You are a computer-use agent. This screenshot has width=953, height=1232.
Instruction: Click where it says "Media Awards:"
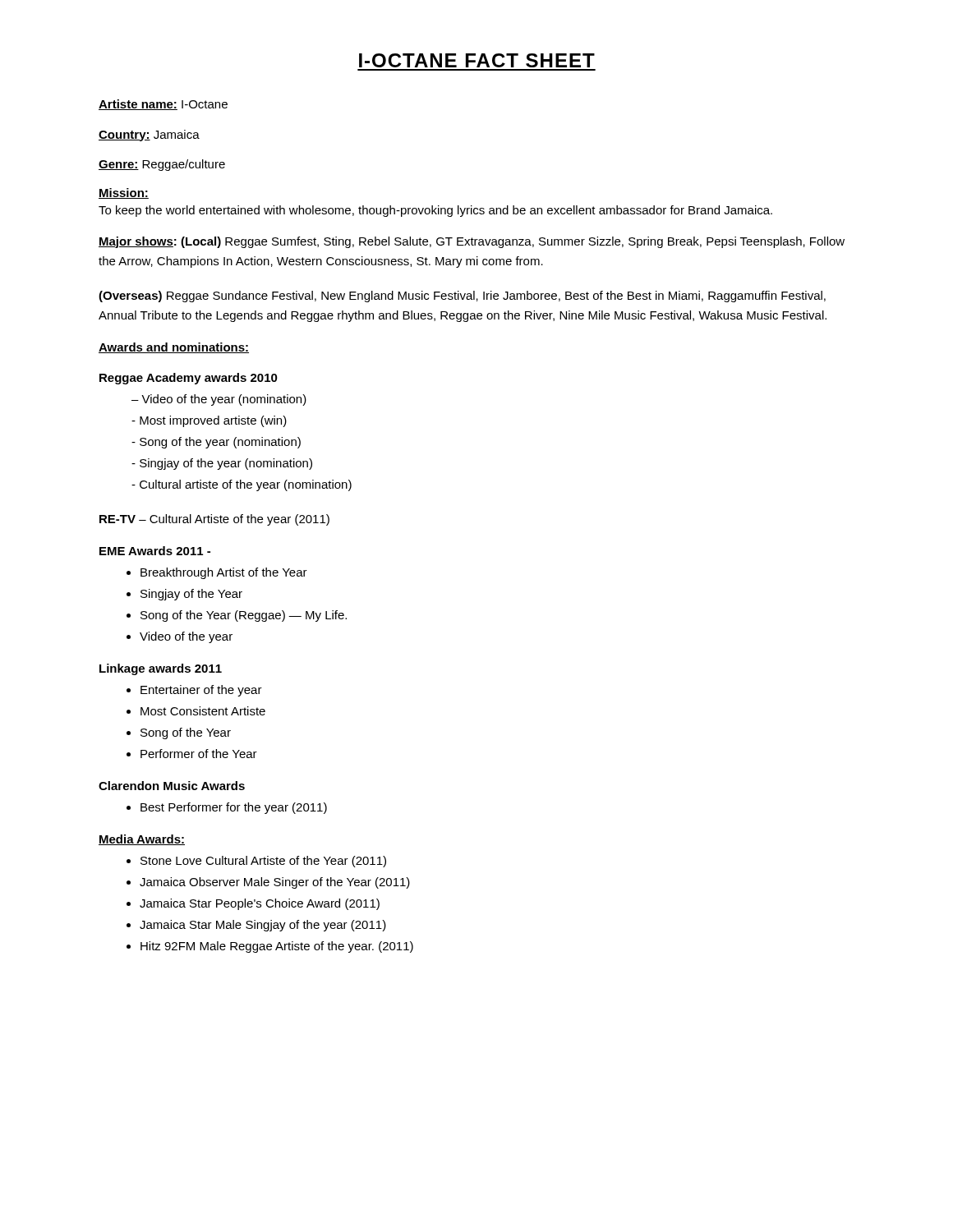[142, 839]
